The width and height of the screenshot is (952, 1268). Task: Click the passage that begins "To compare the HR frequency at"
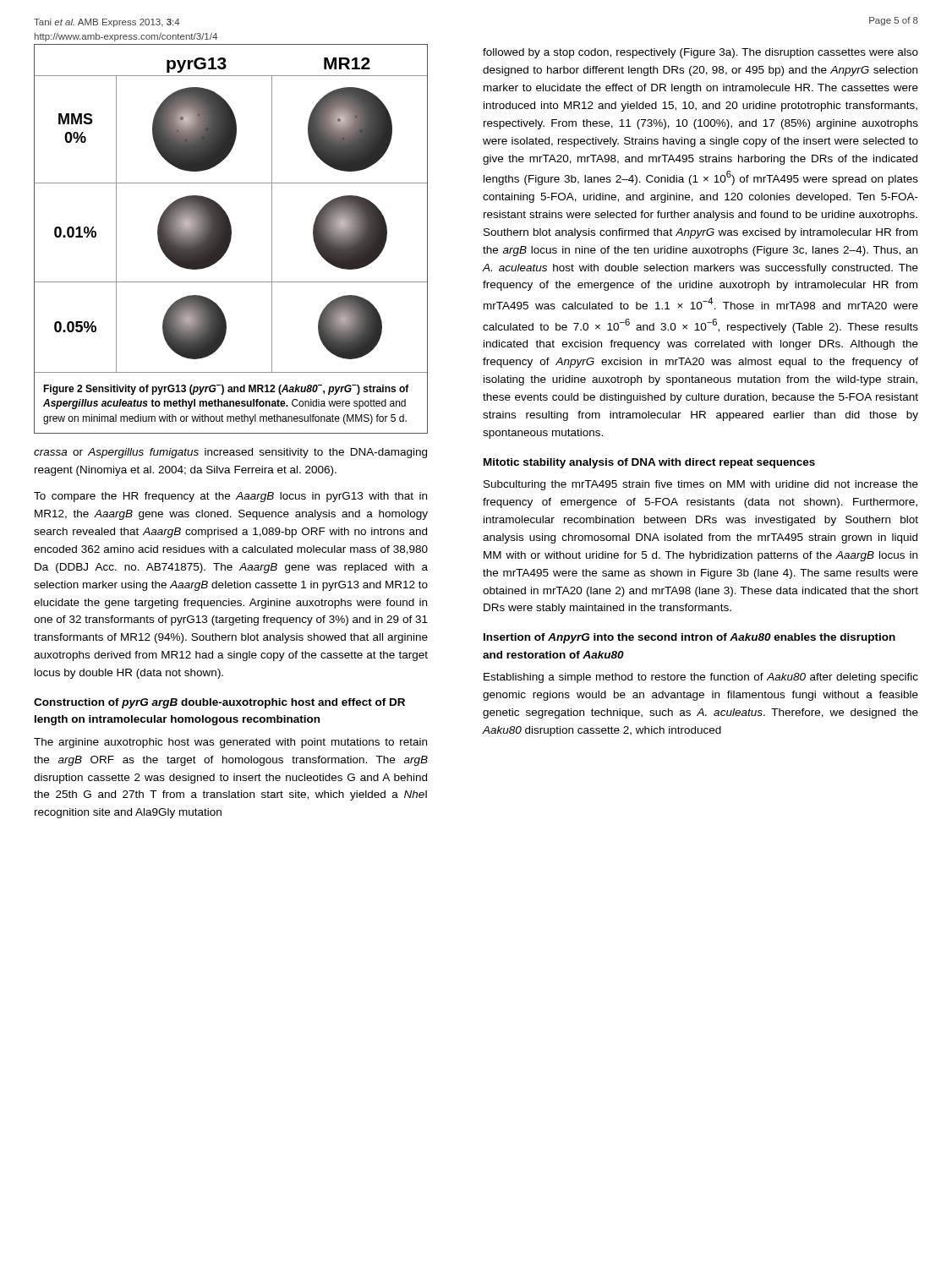tap(231, 584)
